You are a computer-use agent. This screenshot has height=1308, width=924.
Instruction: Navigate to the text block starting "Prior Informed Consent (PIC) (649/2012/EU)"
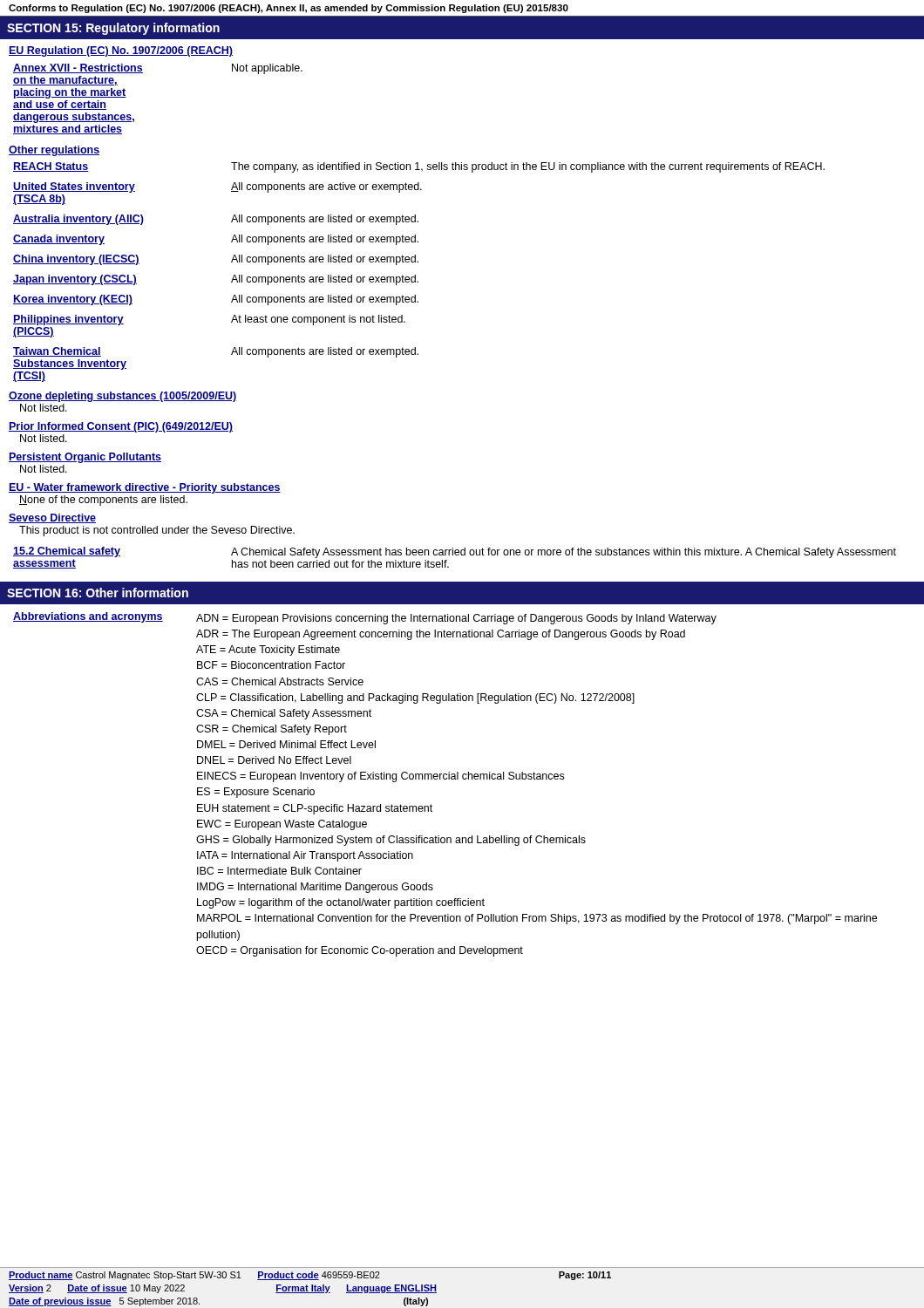[121, 426]
